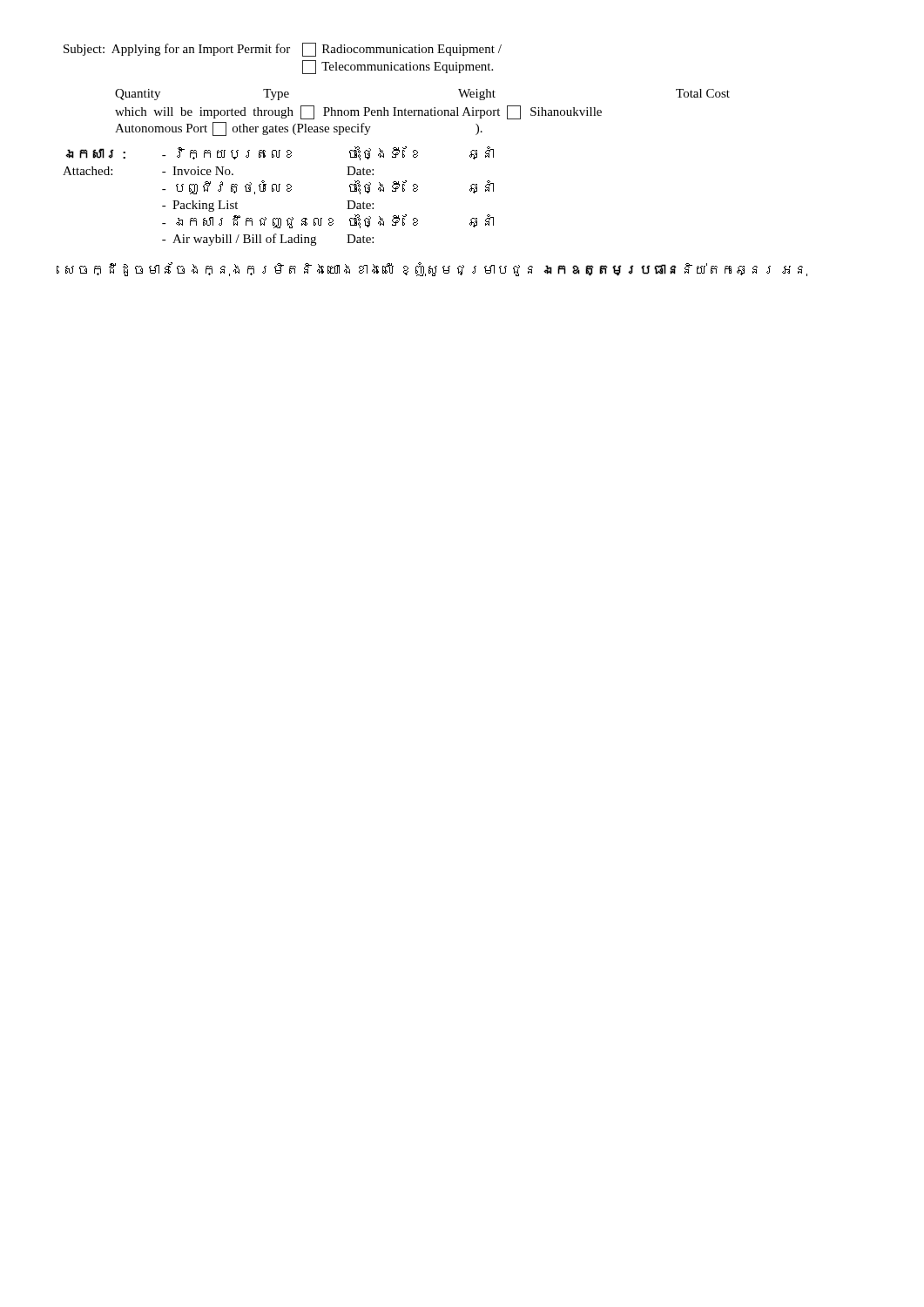Find the passage starting "ឯ​ក​សា​រ : - វិក្កយបត្រ​លេ​ខ ចុះ​ថ្ងៃ​ទី ខែ ឆ្នាំ Attached:"
This screenshot has height=1307, width=924.
click(462, 197)
